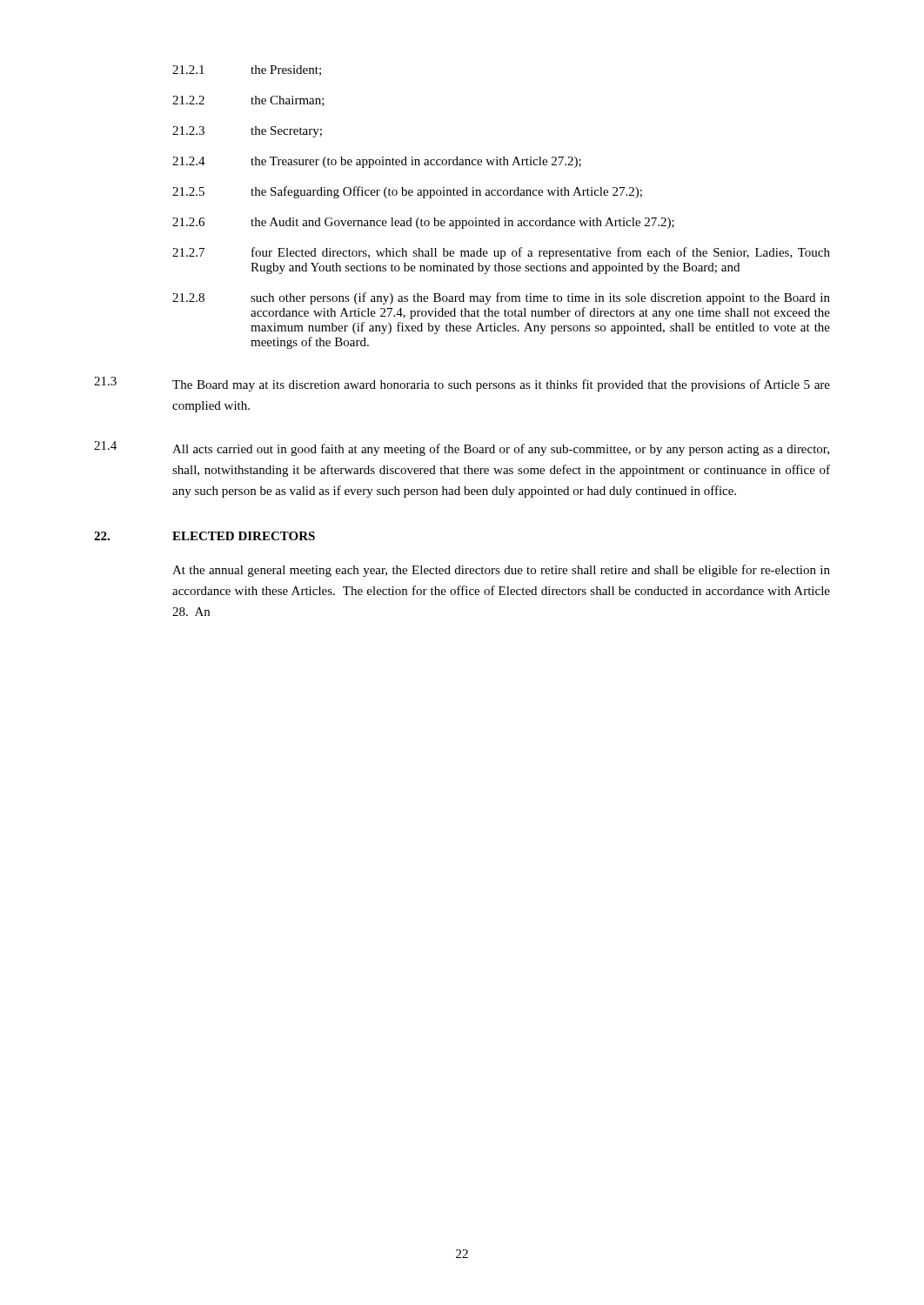Find the region starting "At the annual general meeting each year, the"
924x1305 pixels.
pyautogui.click(x=501, y=591)
